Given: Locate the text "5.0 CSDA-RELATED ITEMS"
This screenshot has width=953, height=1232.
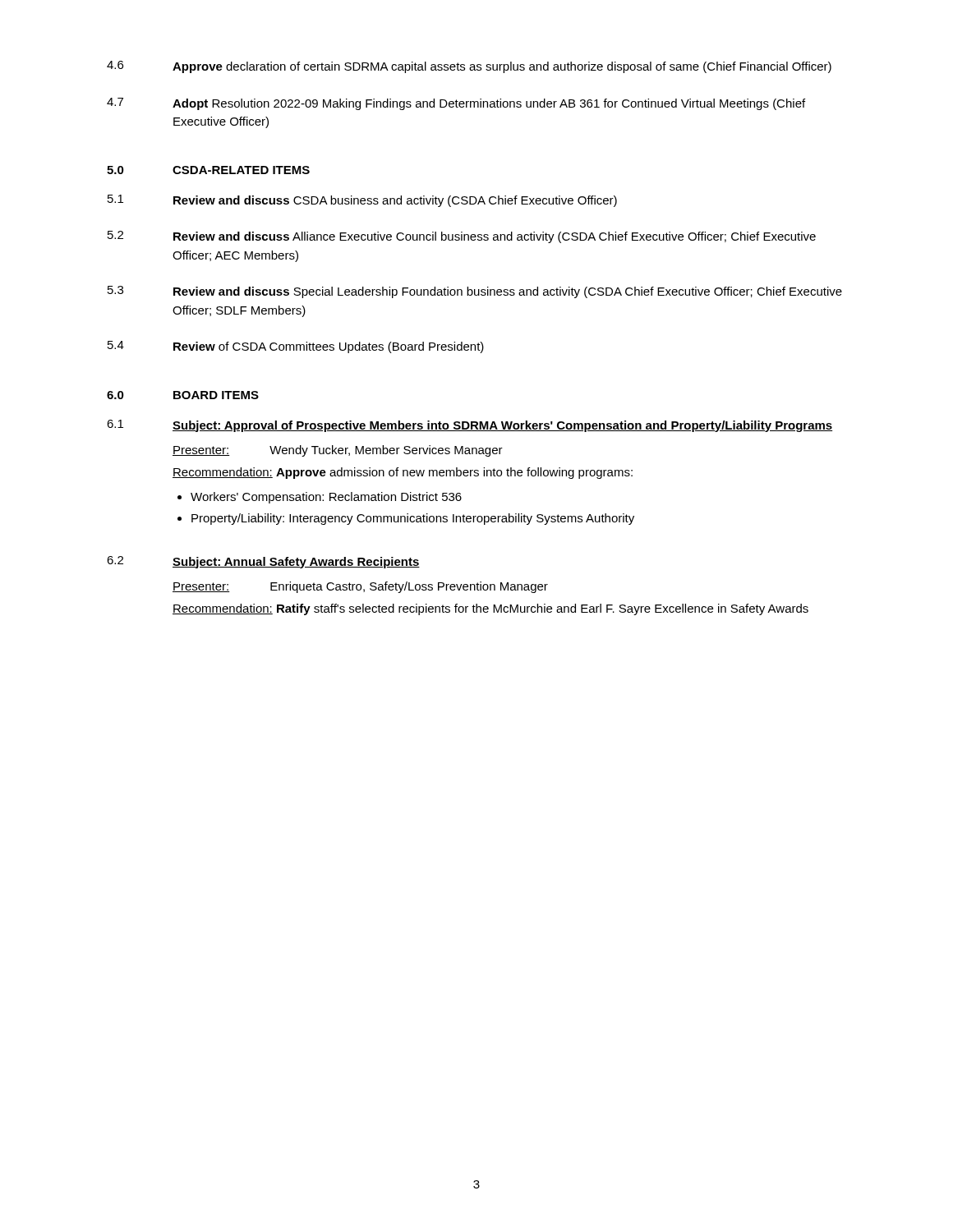Looking at the screenshot, I should coord(208,169).
